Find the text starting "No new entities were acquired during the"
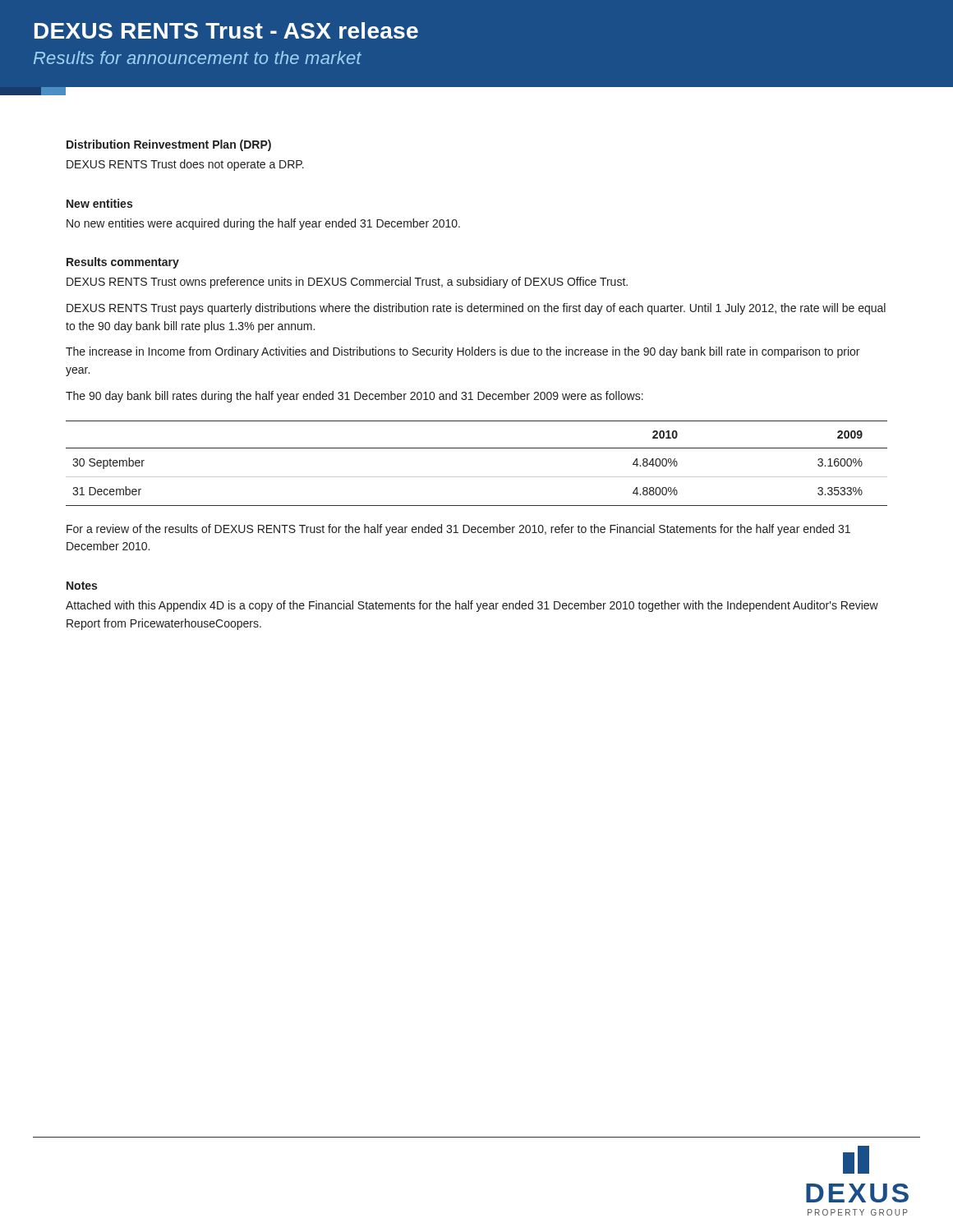This screenshot has width=953, height=1232. [263, 223]
